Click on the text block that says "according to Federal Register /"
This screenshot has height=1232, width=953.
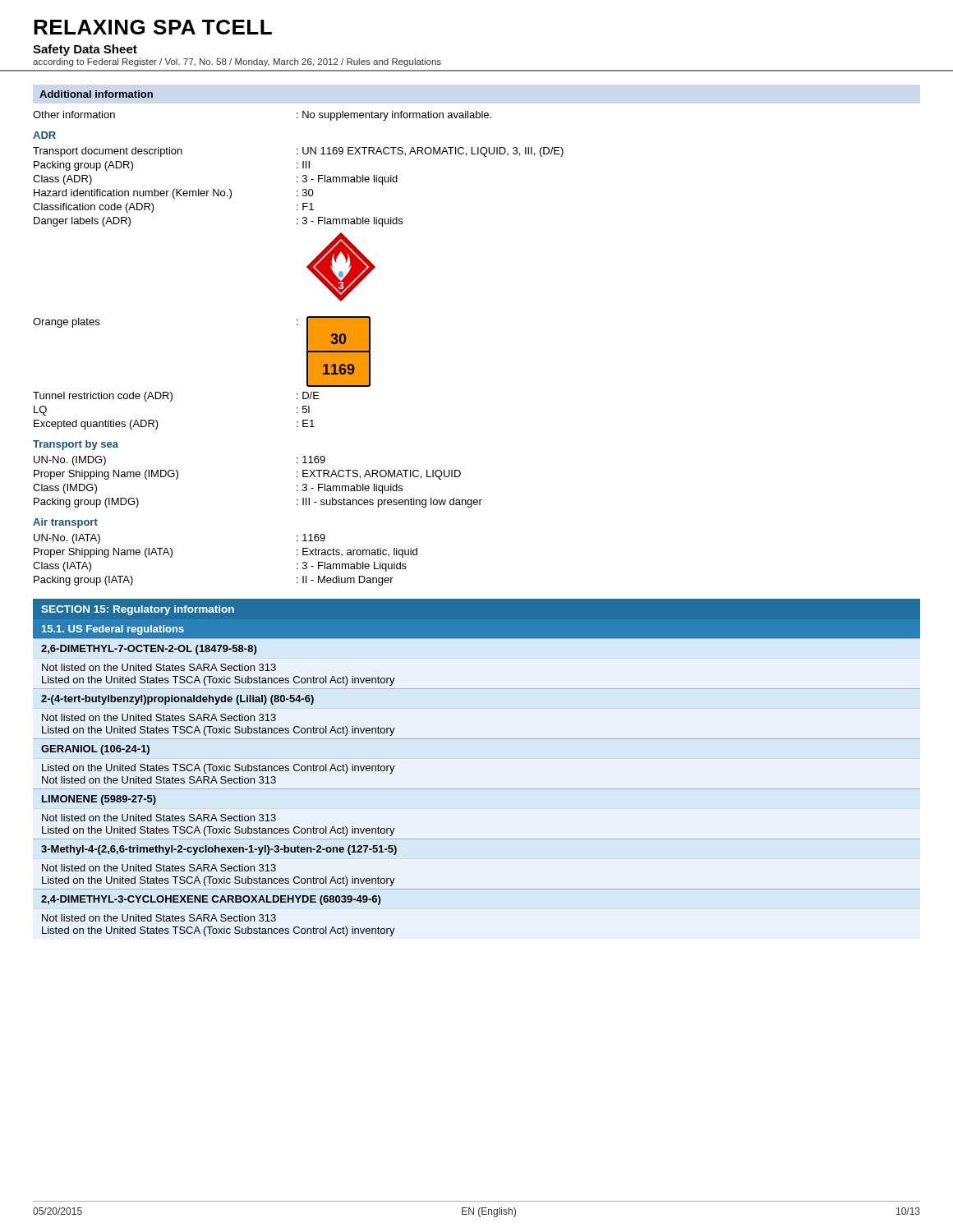(x=237, y=62)
